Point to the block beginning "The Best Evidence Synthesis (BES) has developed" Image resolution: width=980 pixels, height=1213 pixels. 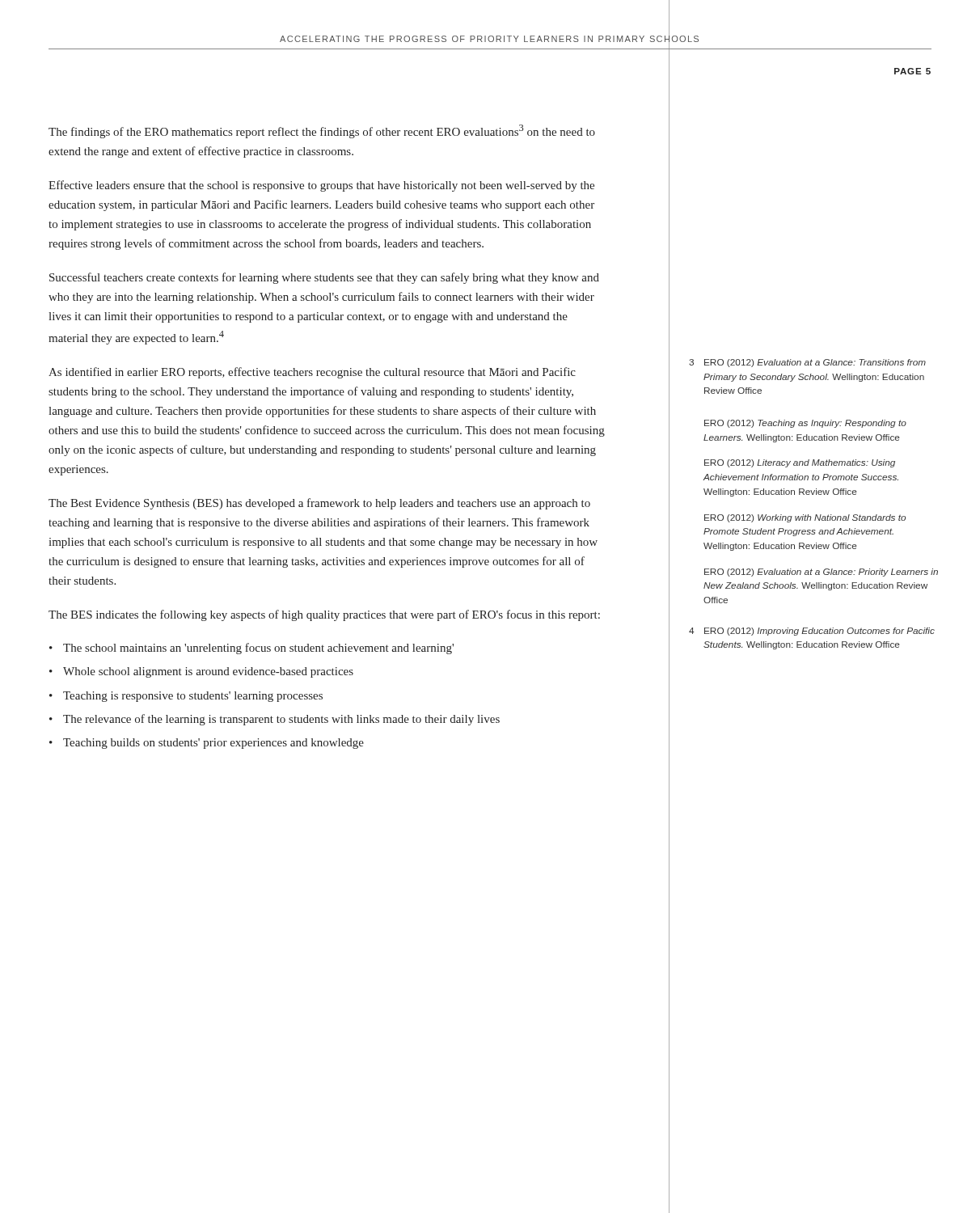tap(327, 542)
